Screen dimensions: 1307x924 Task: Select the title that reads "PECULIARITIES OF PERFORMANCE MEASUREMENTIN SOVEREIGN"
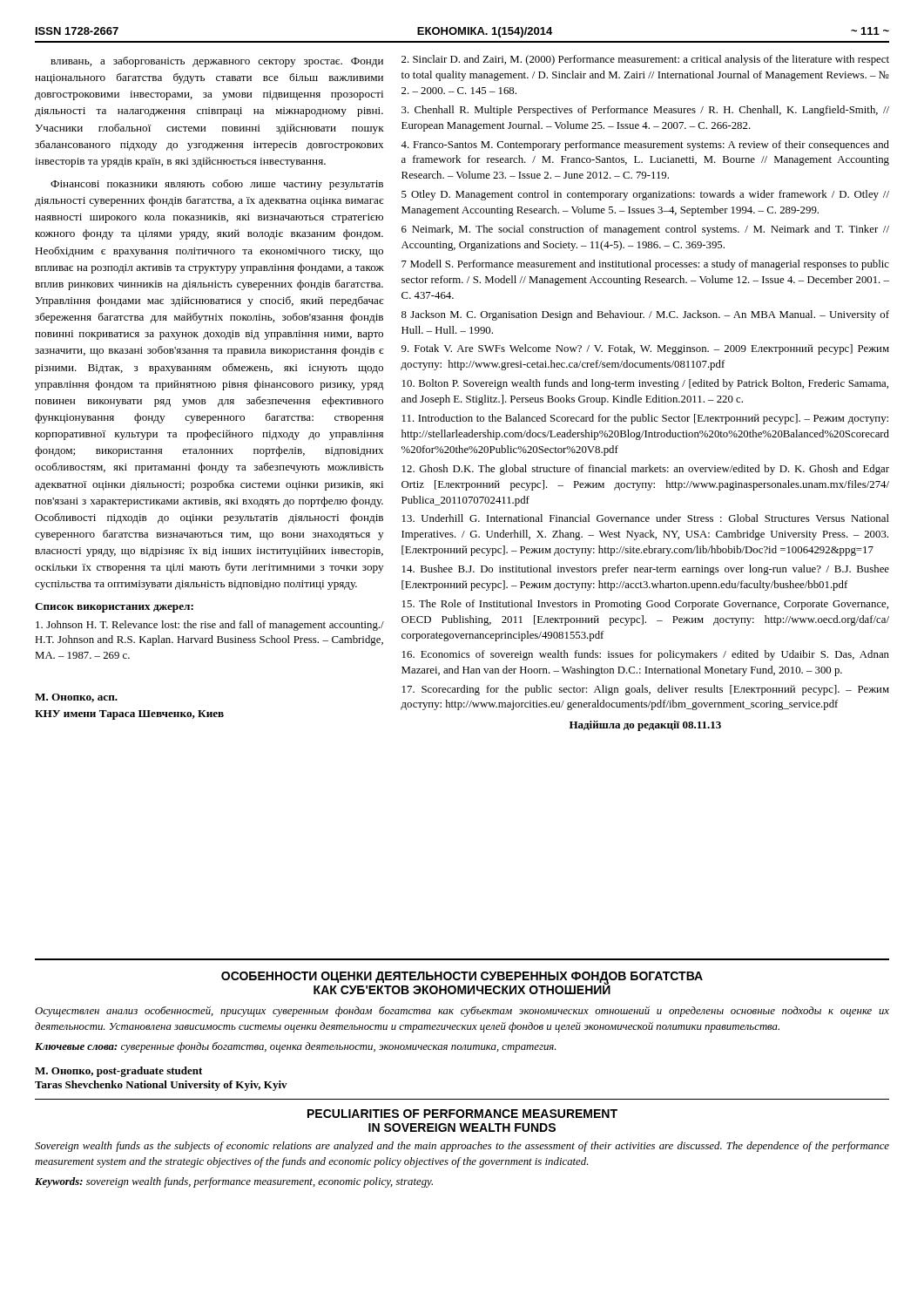[x=462, y=1120]
